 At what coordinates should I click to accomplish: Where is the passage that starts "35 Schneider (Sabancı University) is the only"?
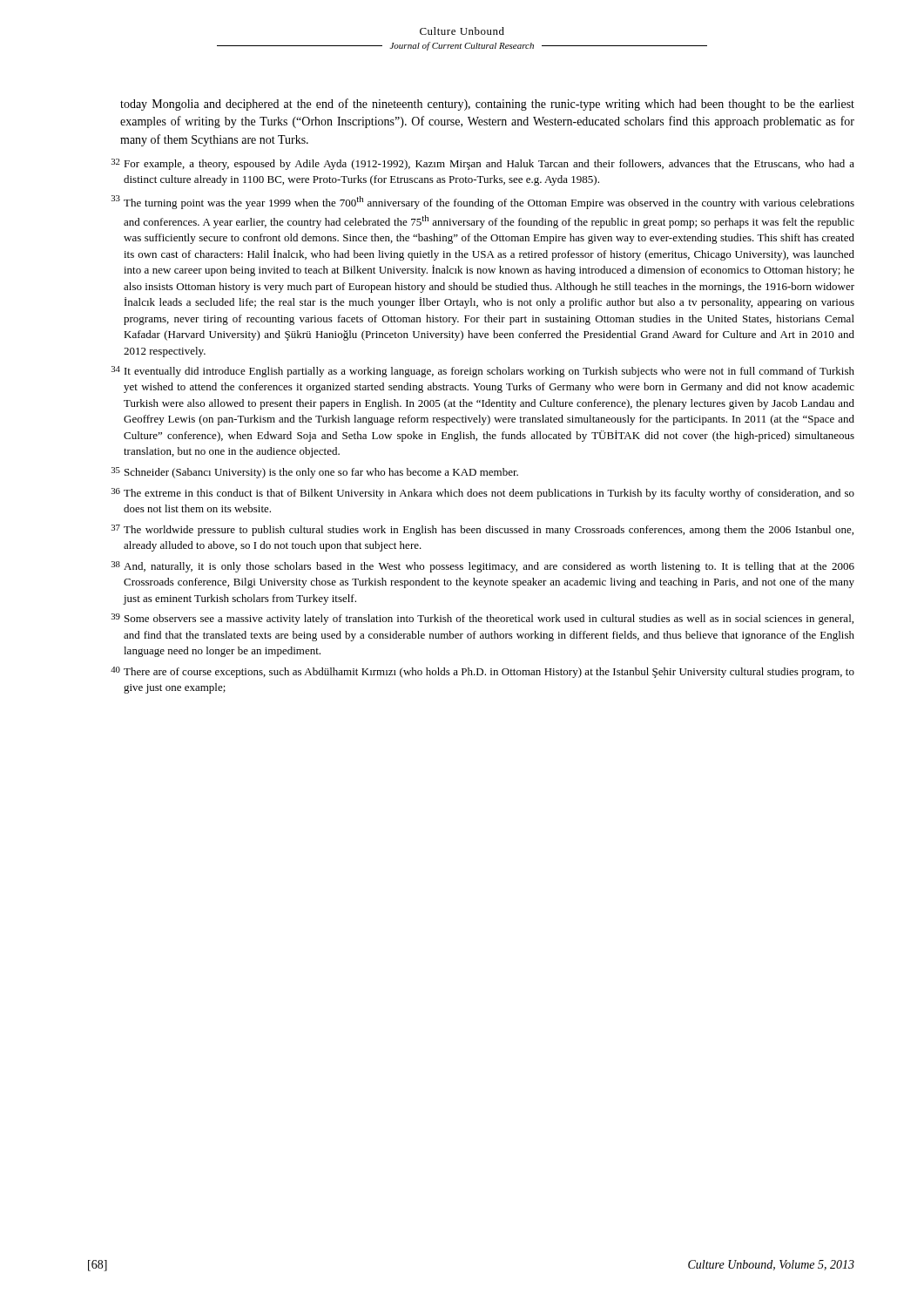(471, 473)
